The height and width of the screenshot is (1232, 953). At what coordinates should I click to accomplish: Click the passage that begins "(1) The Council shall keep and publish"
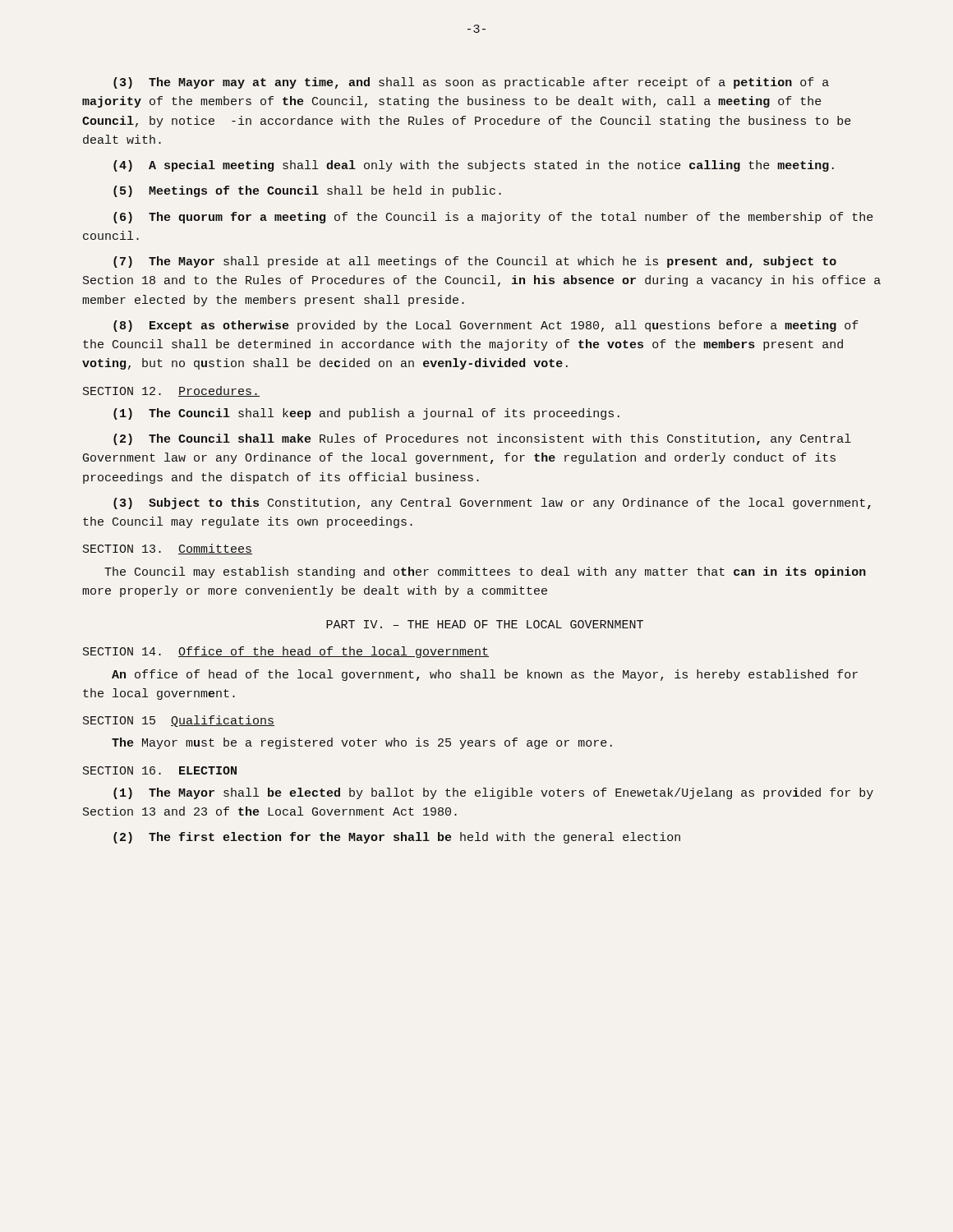click(x=352, y=414)
